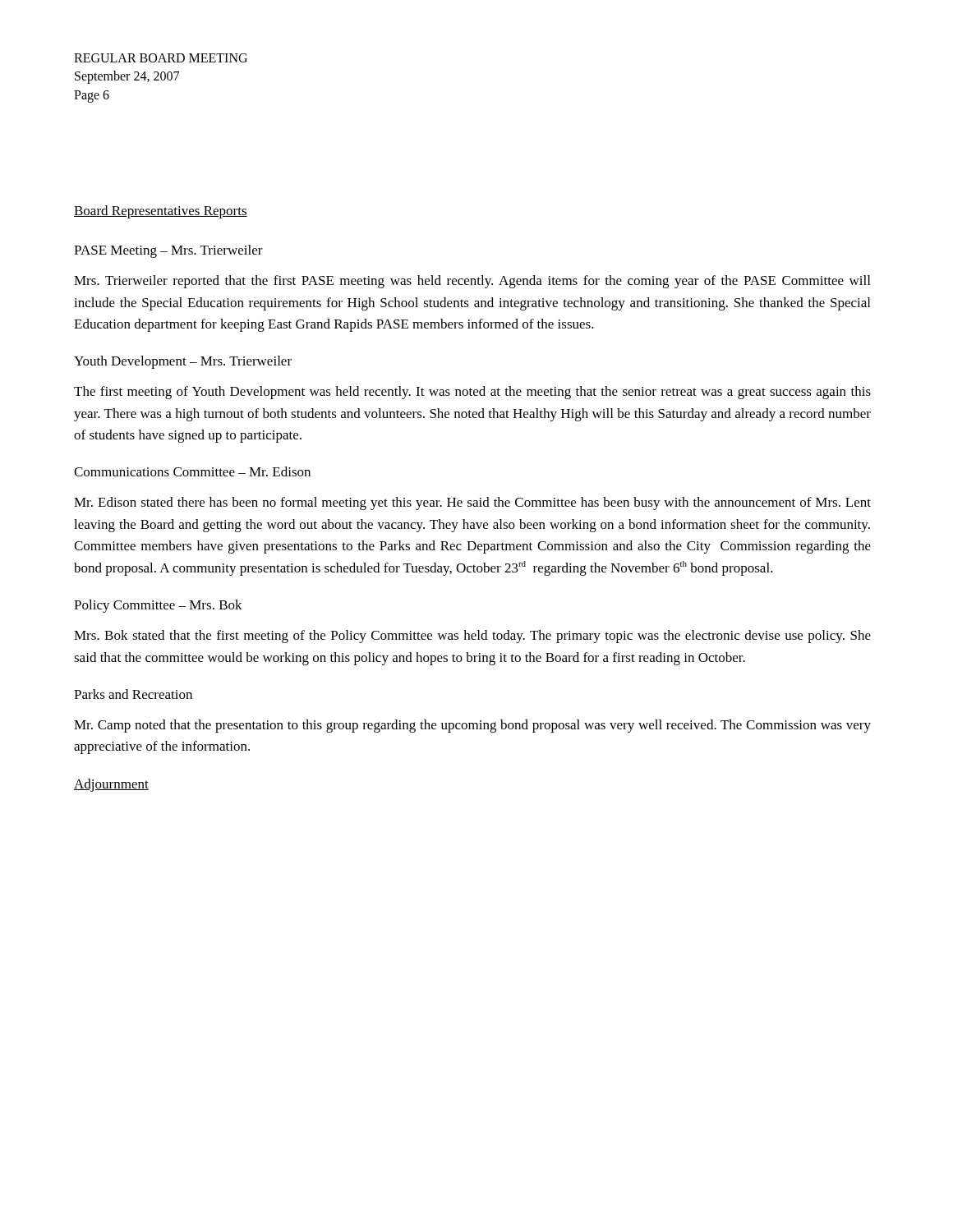Viewport: 953px width, 1232px height.
Task: Find the text block starting "PASE Meeting – Mrs. Trierweiler"
Action: coord(168,250)
